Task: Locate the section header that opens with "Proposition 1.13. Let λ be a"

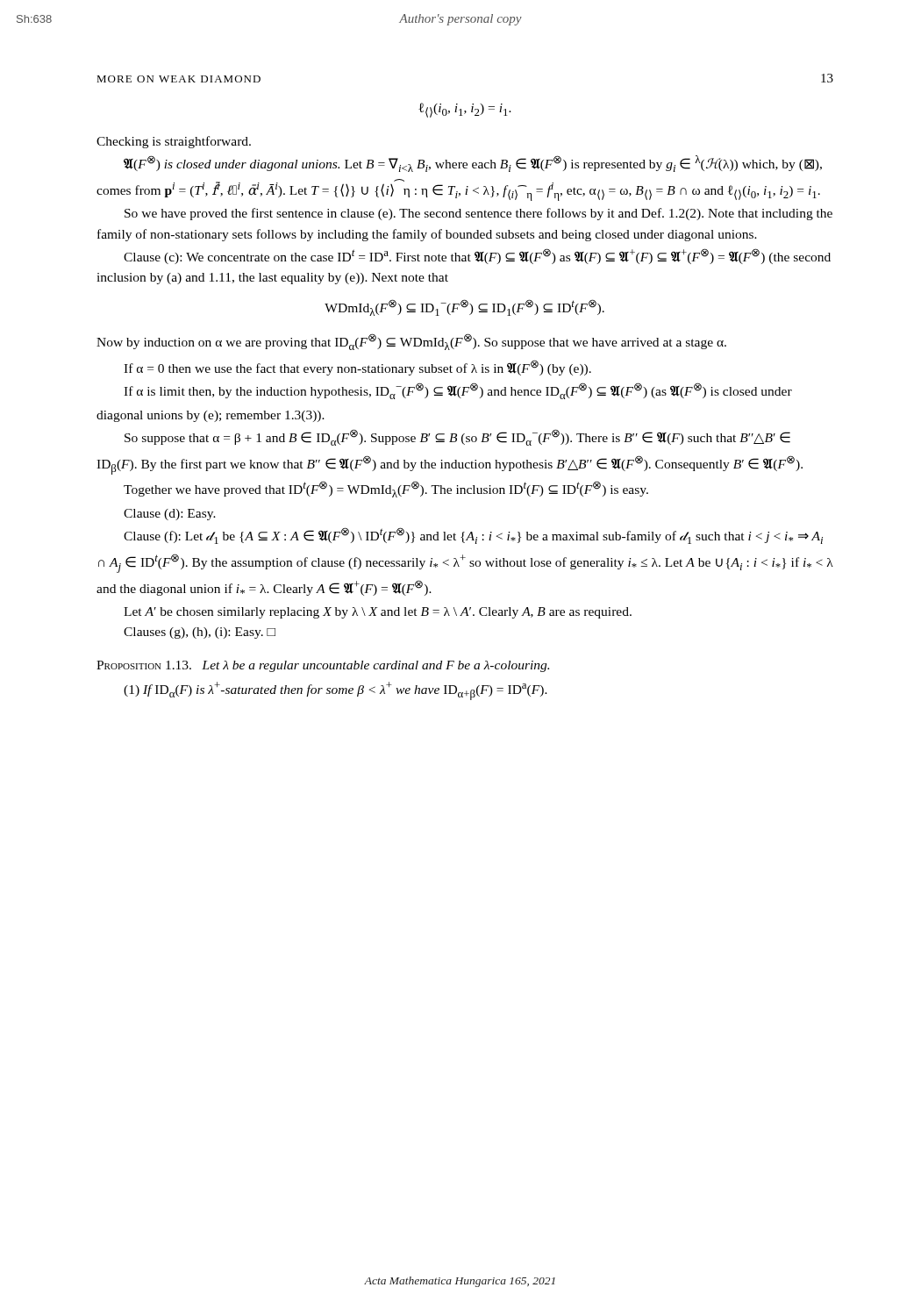Action: point(324,664)
